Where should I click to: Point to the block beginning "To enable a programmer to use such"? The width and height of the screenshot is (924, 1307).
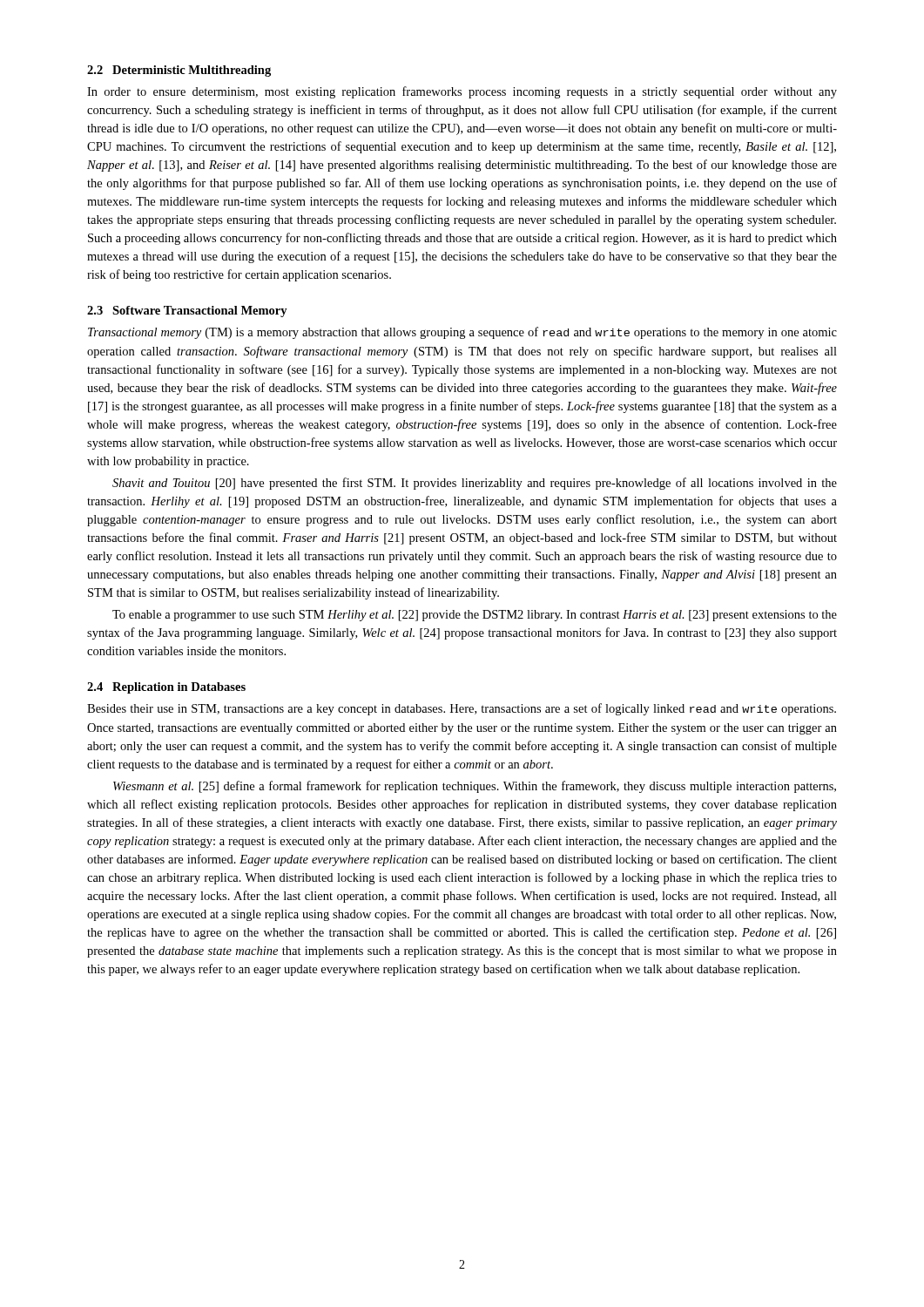(x=462, y=633)
